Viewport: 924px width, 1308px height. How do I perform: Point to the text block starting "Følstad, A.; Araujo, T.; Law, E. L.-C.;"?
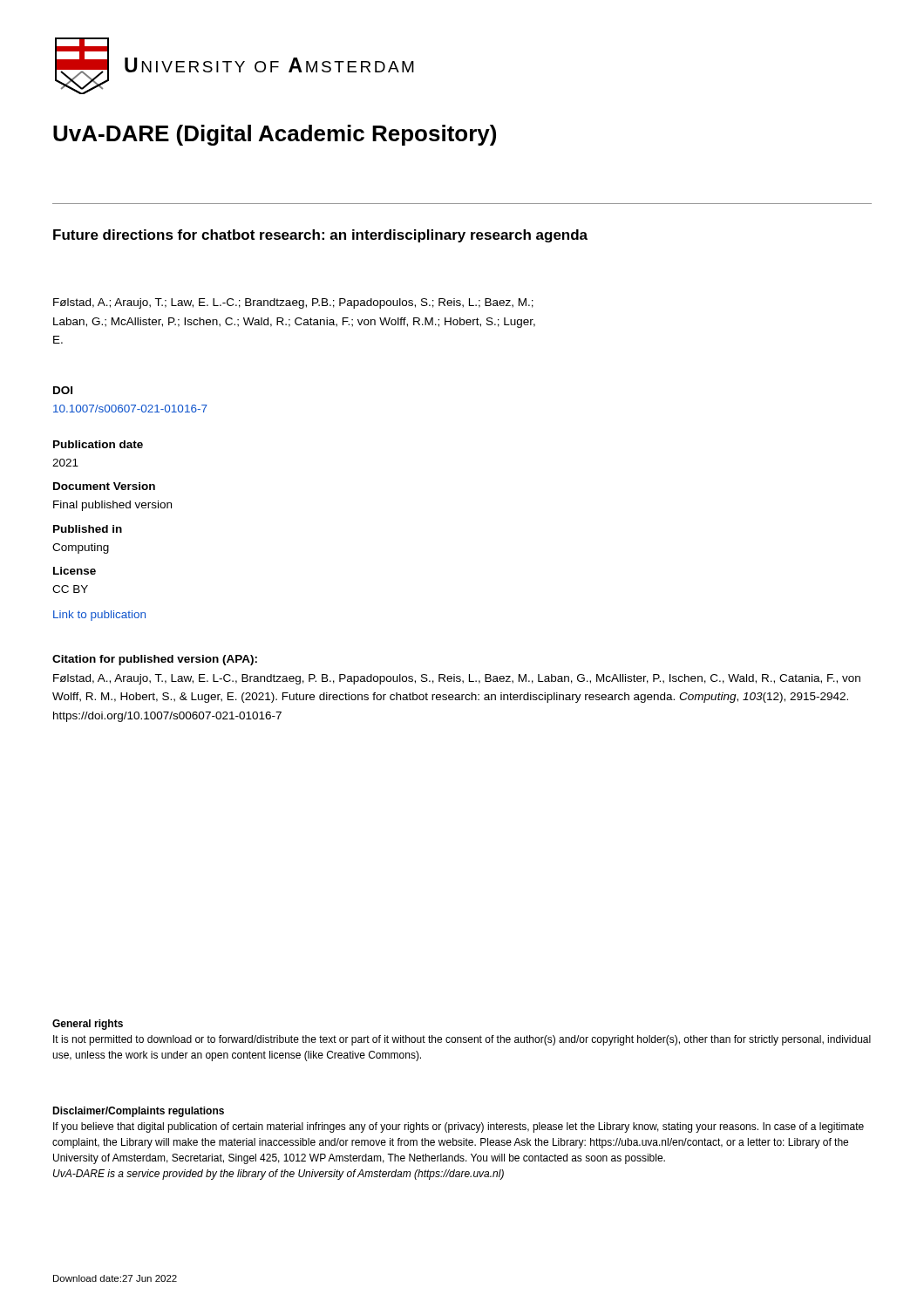click(x=294, y=321)
